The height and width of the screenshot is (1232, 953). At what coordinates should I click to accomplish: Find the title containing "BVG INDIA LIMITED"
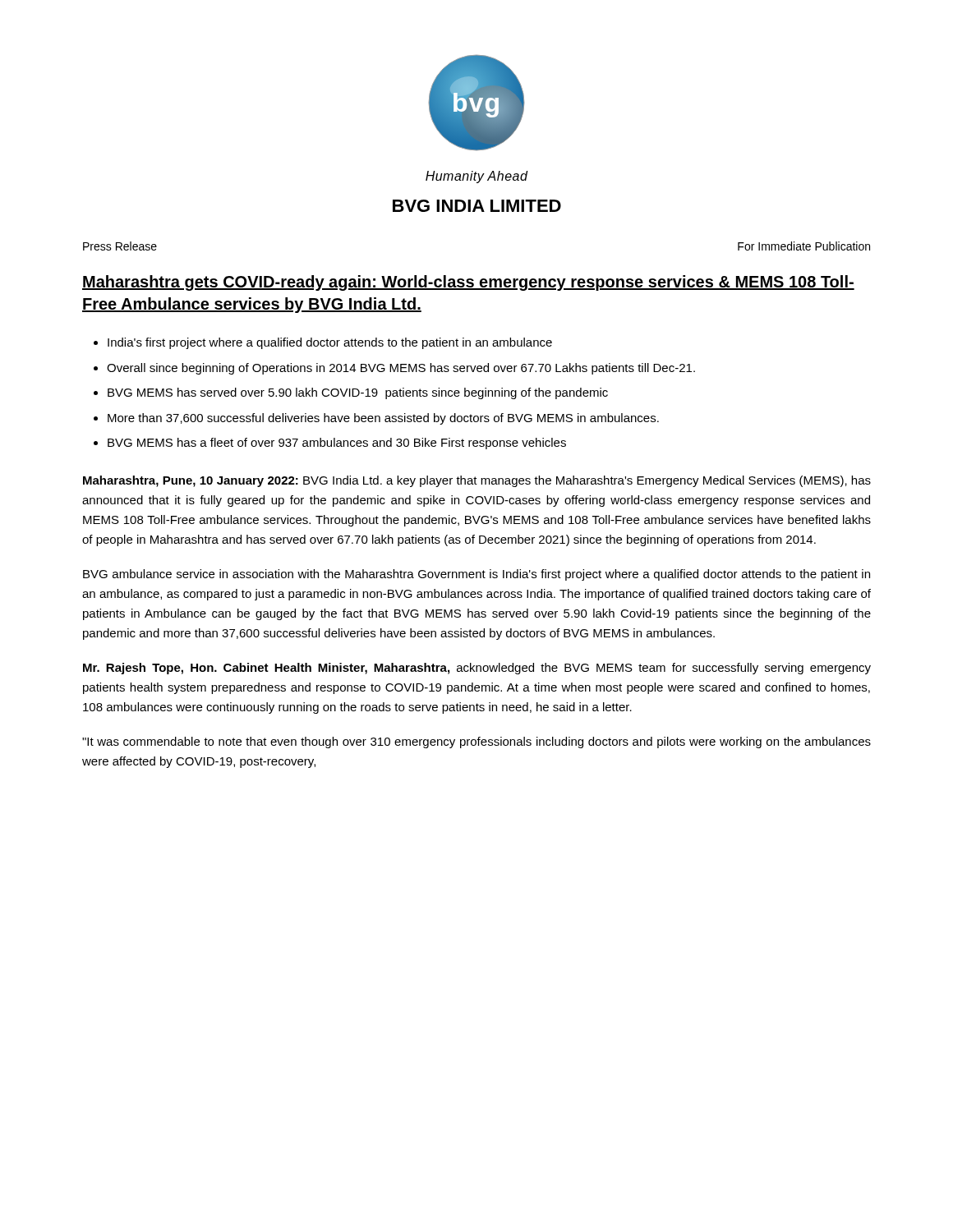(476, 206)
